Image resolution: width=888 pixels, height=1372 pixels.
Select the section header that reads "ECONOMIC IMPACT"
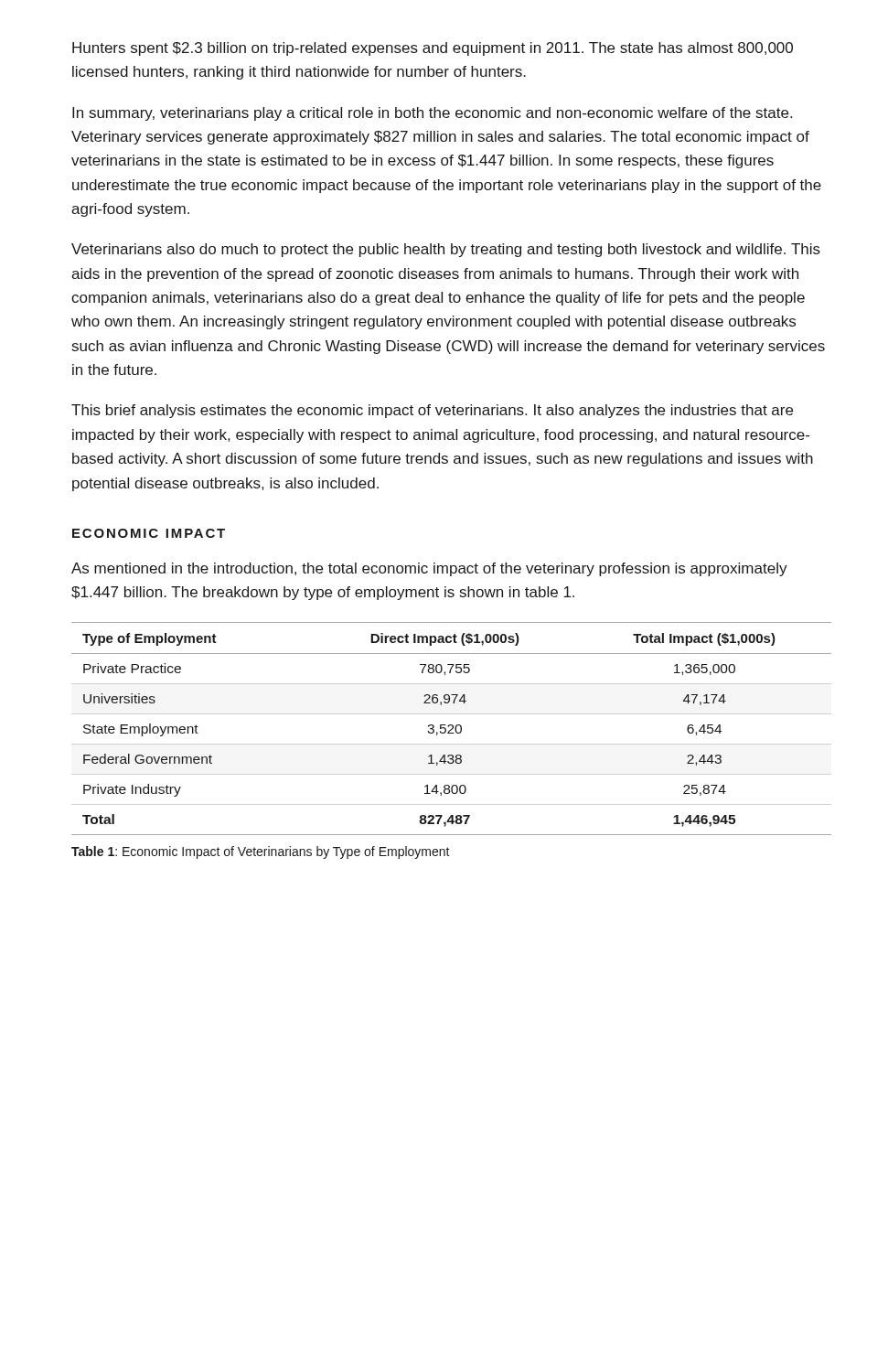149,533
